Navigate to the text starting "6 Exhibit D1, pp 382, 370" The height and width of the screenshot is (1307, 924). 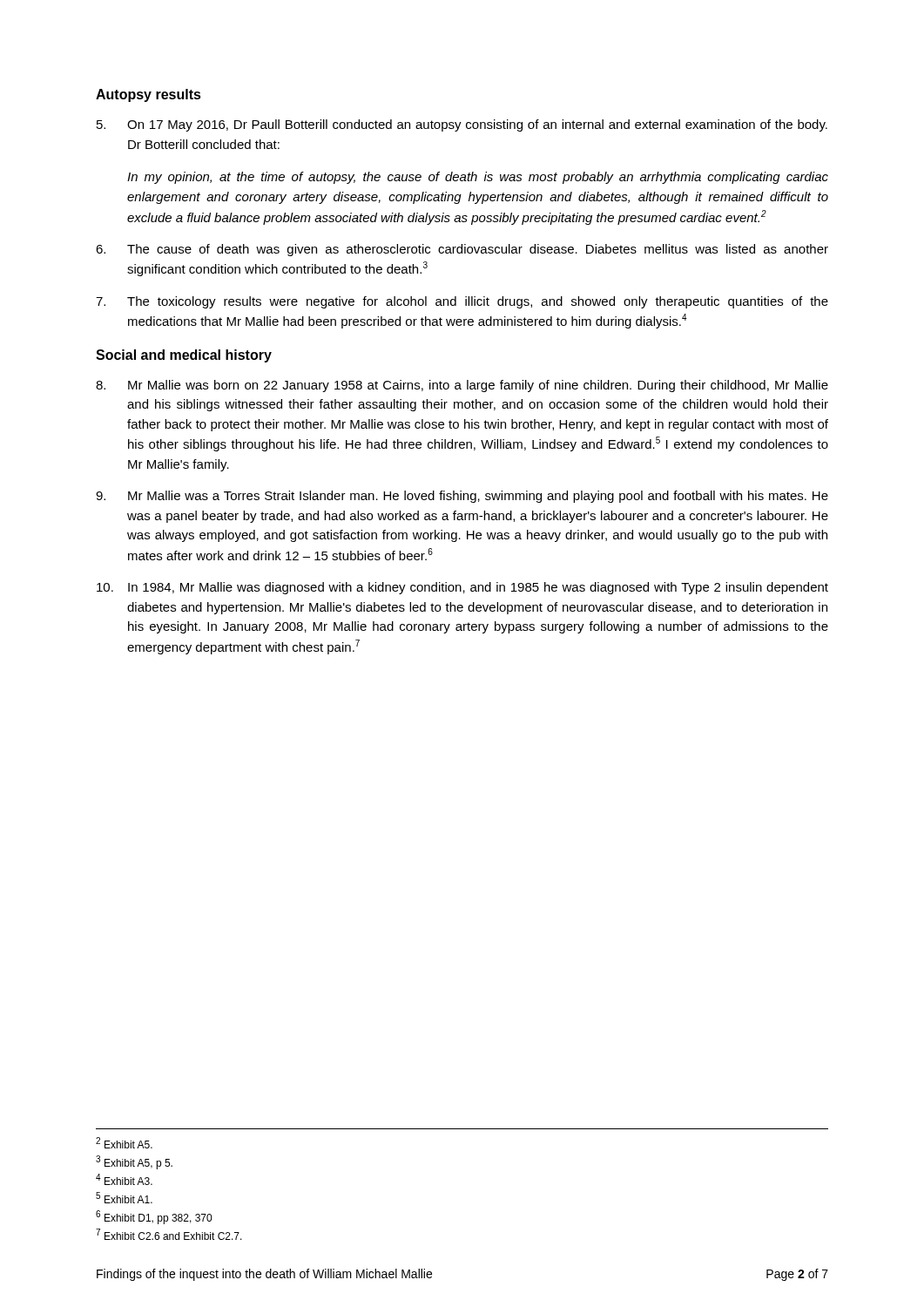[154, 1217]
